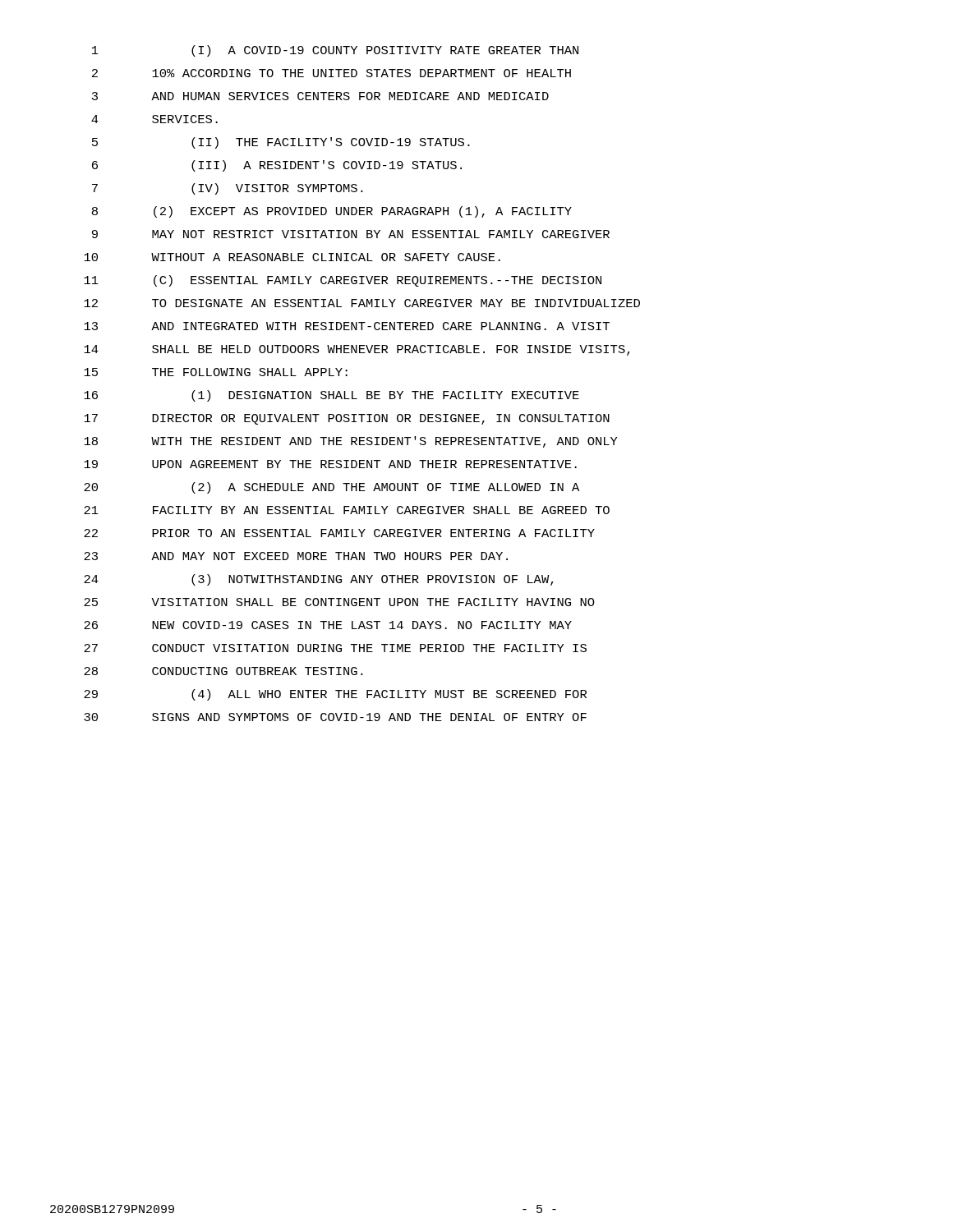Viewport: 953px width, 1232px height.
Task: Click on the region starting "8 (2) EXCEPT AS PROVIDED UNDER PARAGRAPH"
Action: click(x=476, y=212)
